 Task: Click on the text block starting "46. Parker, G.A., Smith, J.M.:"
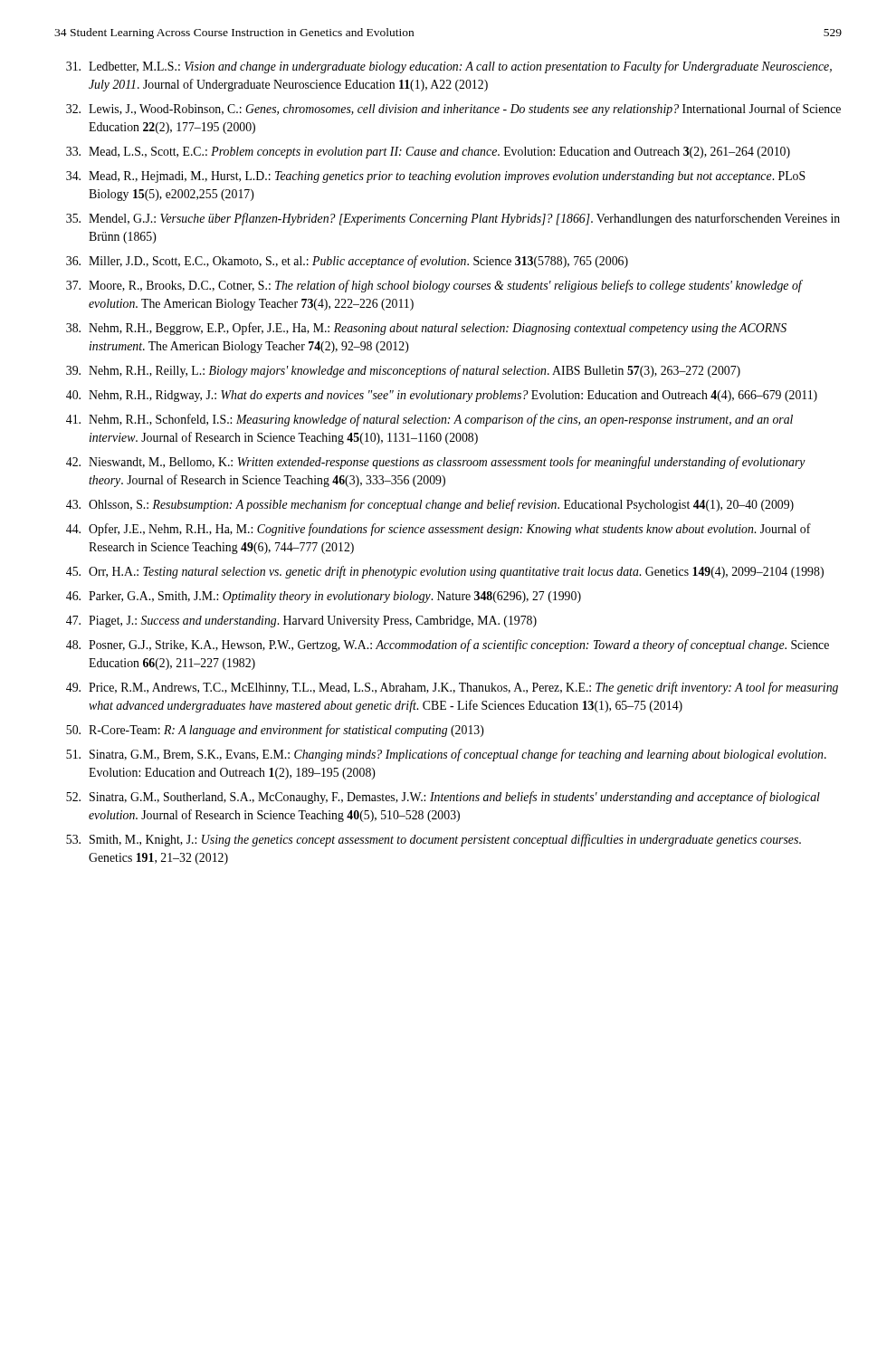pyautogui.click(x=448, y=597)
